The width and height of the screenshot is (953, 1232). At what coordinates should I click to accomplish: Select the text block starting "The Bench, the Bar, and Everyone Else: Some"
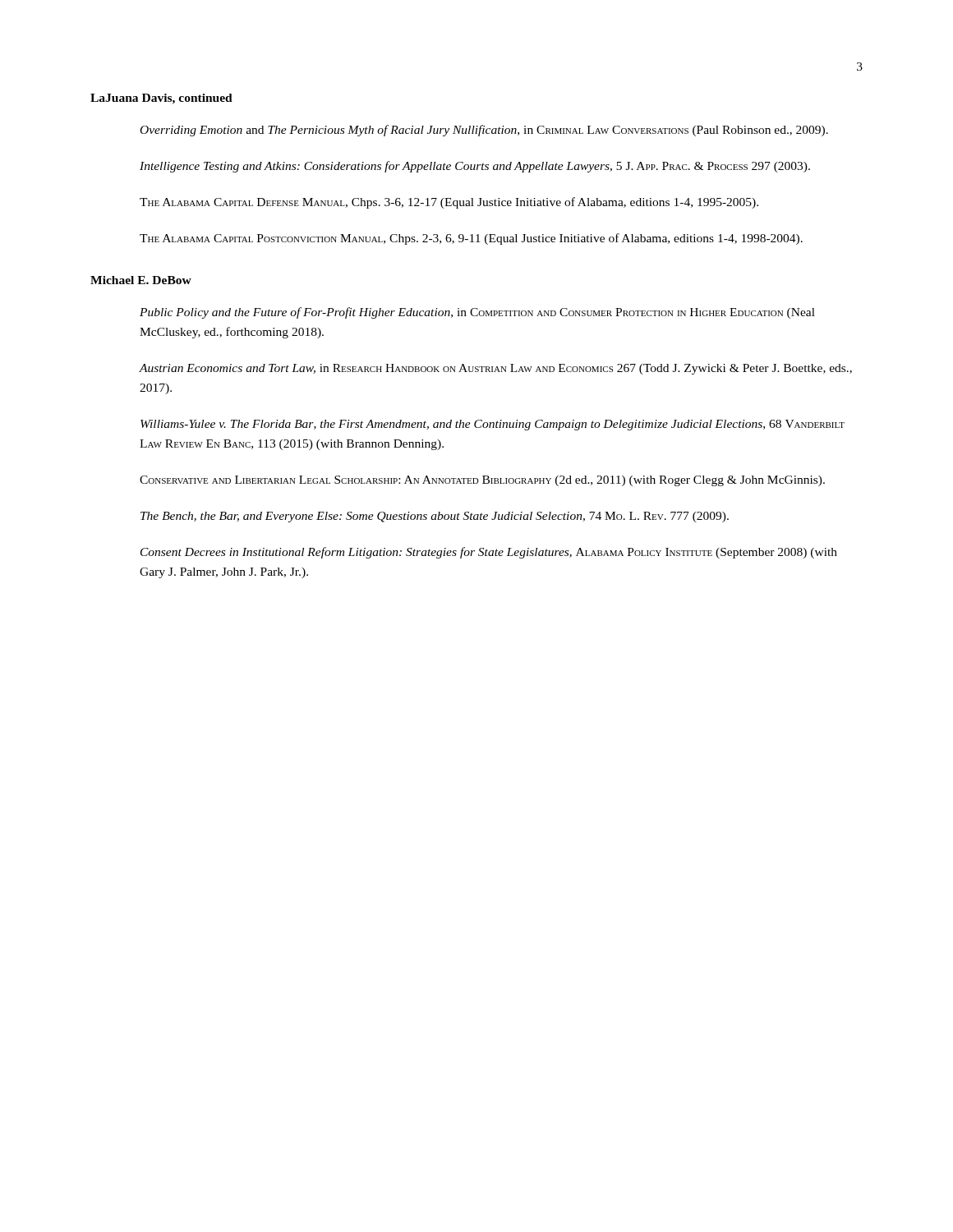point(435,516)
